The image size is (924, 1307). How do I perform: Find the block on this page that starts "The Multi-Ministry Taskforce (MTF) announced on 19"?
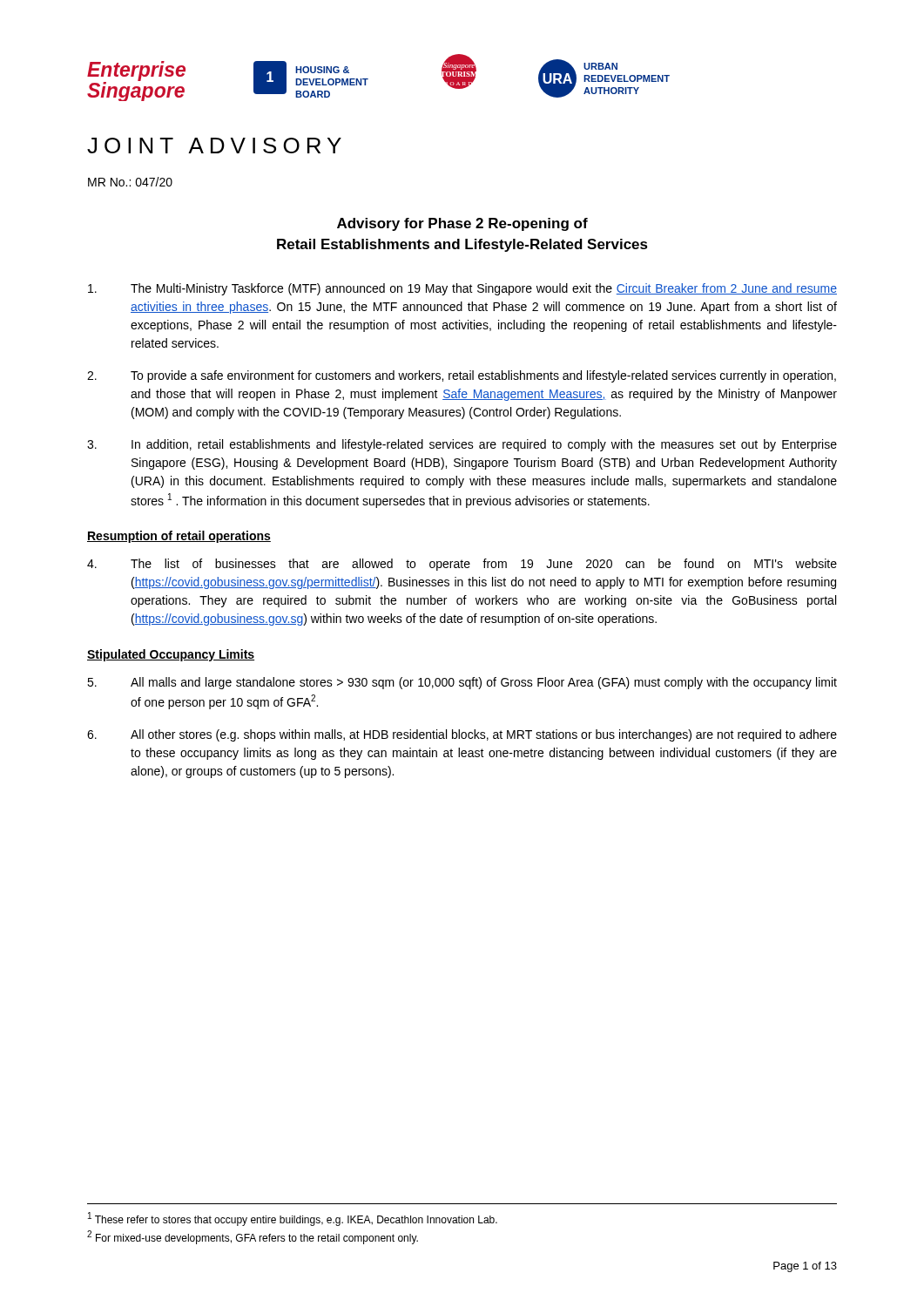pos(462,316)
